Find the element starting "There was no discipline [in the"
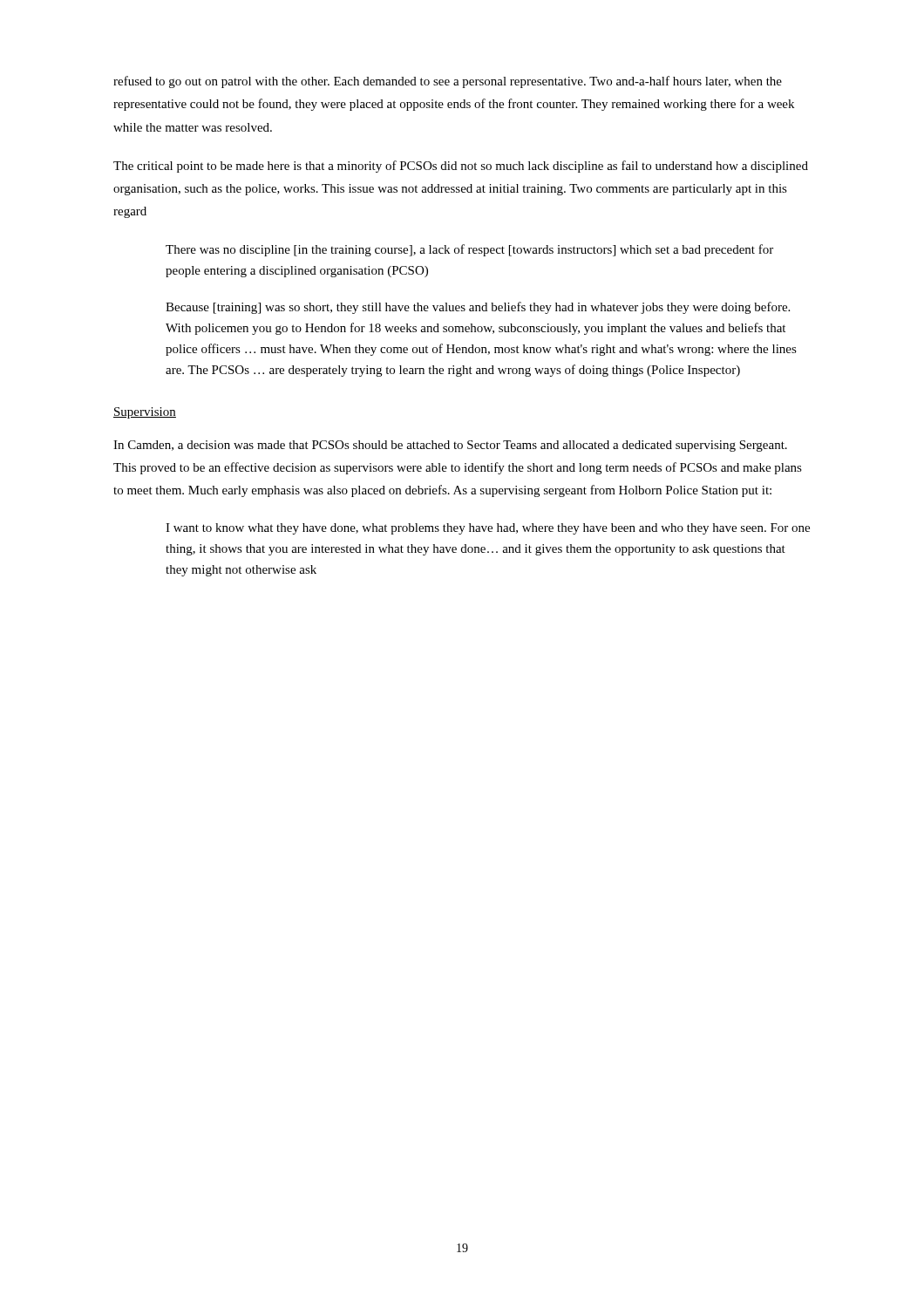Image resolution: width=924 pixels, height=1308 pixels. pos(469,259)
